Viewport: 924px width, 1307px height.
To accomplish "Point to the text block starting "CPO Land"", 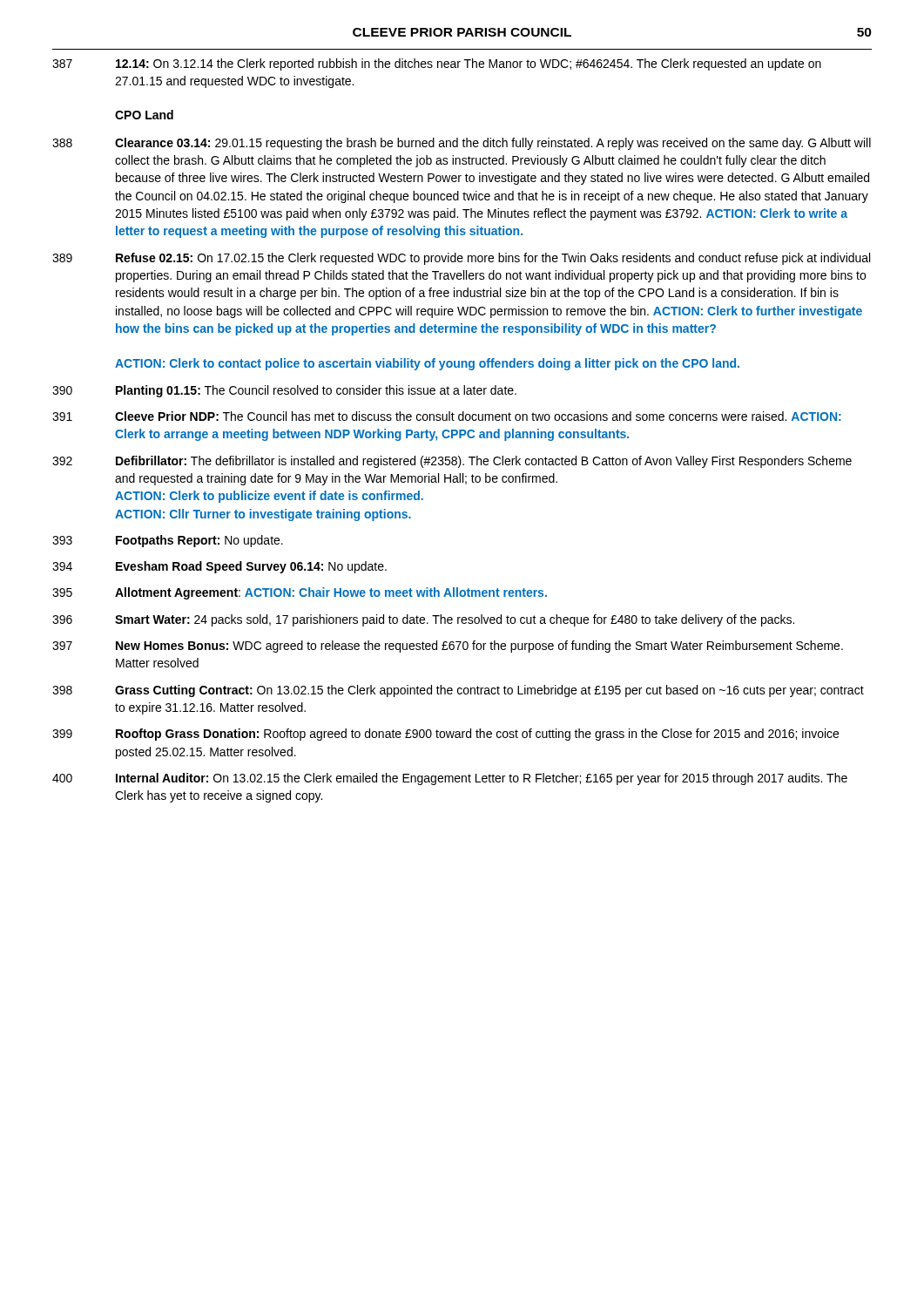I will [144, 115].
